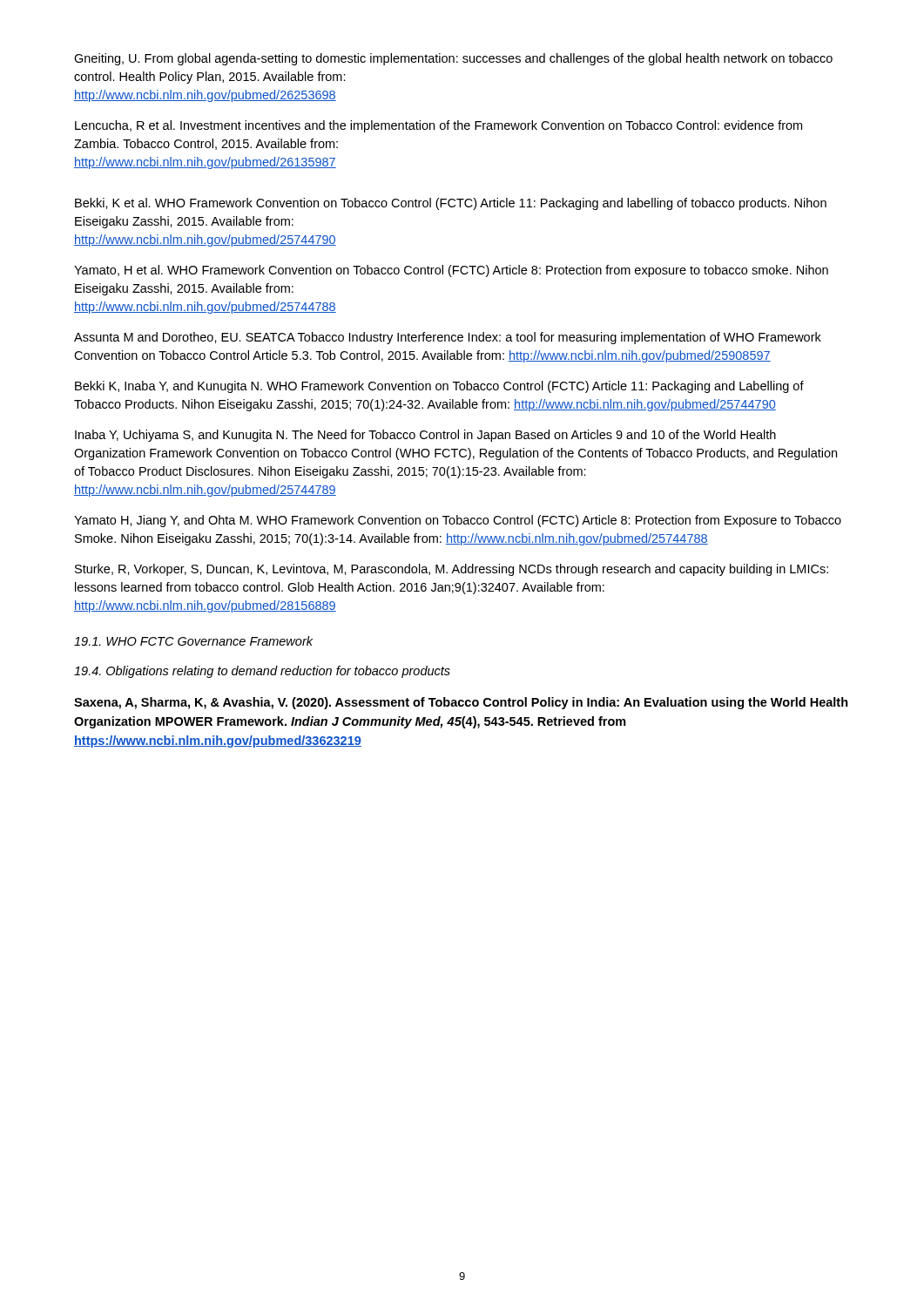
Task: Click where it says "19.1. WHO FCTC Governance Framework"
Action: pos(193,642)
